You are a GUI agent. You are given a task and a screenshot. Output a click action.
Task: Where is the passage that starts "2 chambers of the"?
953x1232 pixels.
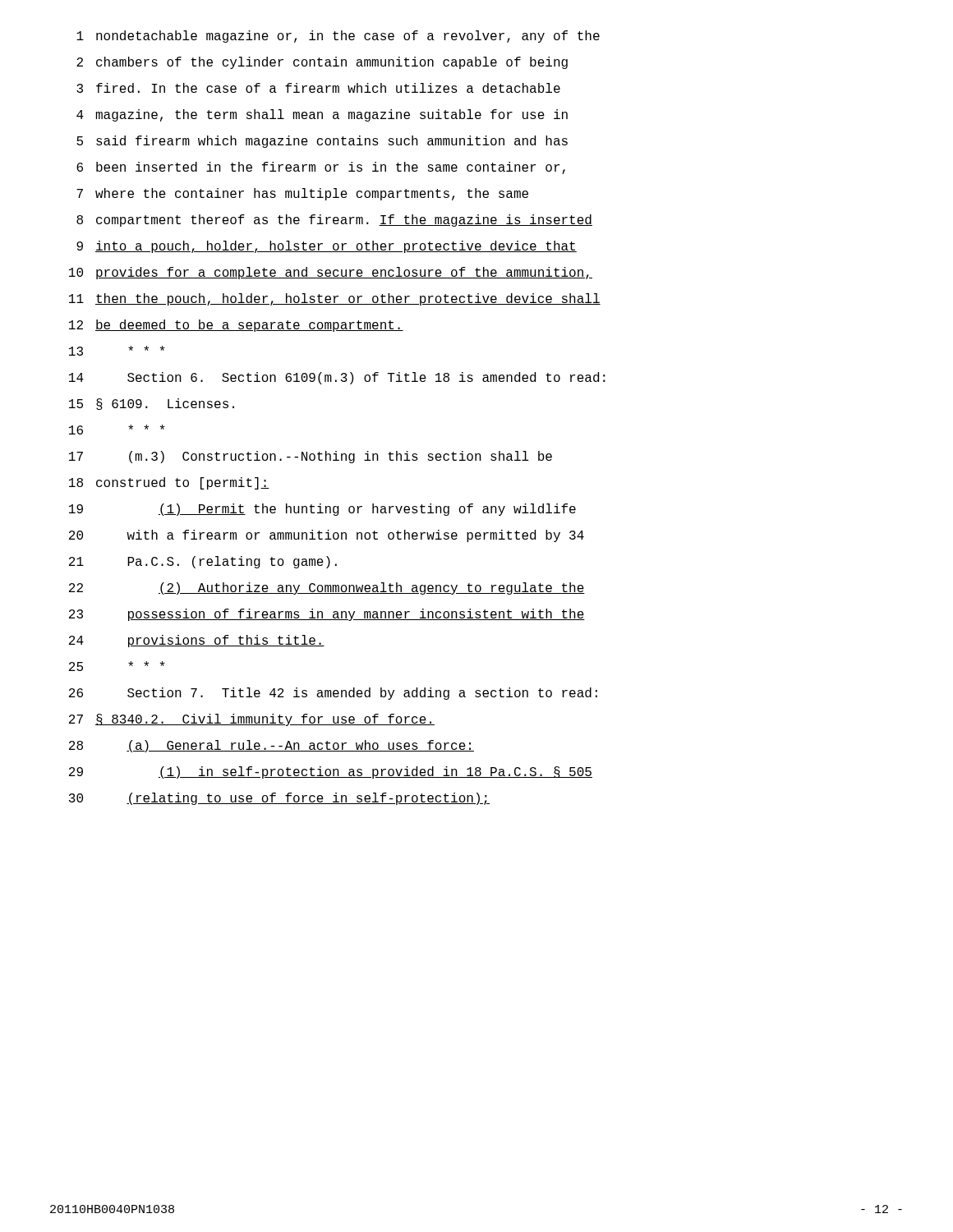[x=476, y=63]
